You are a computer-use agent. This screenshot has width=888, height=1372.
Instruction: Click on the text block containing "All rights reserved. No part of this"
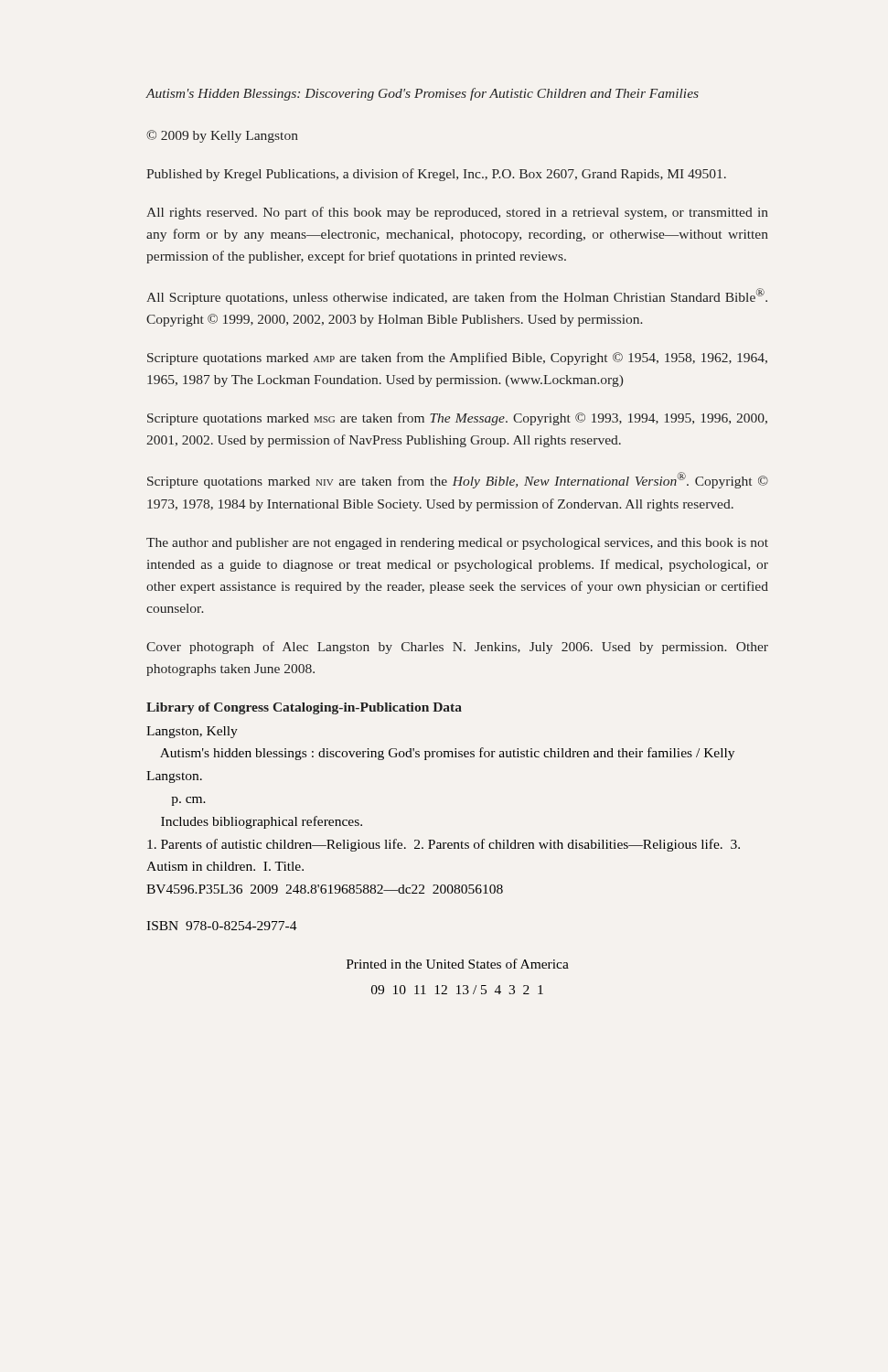point(457,234)
